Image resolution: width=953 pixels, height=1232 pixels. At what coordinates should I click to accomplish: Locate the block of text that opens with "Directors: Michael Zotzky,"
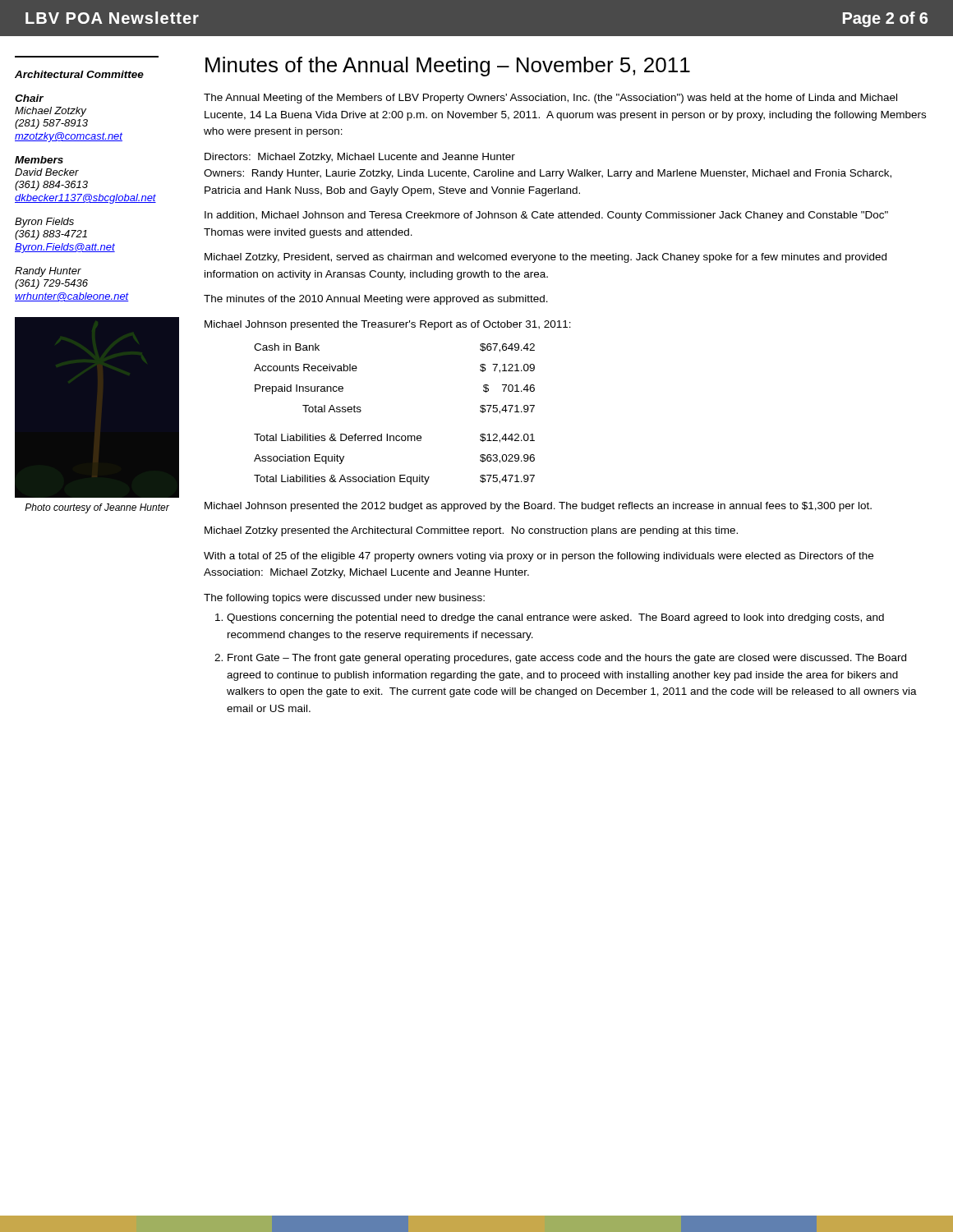click(548, 173)
